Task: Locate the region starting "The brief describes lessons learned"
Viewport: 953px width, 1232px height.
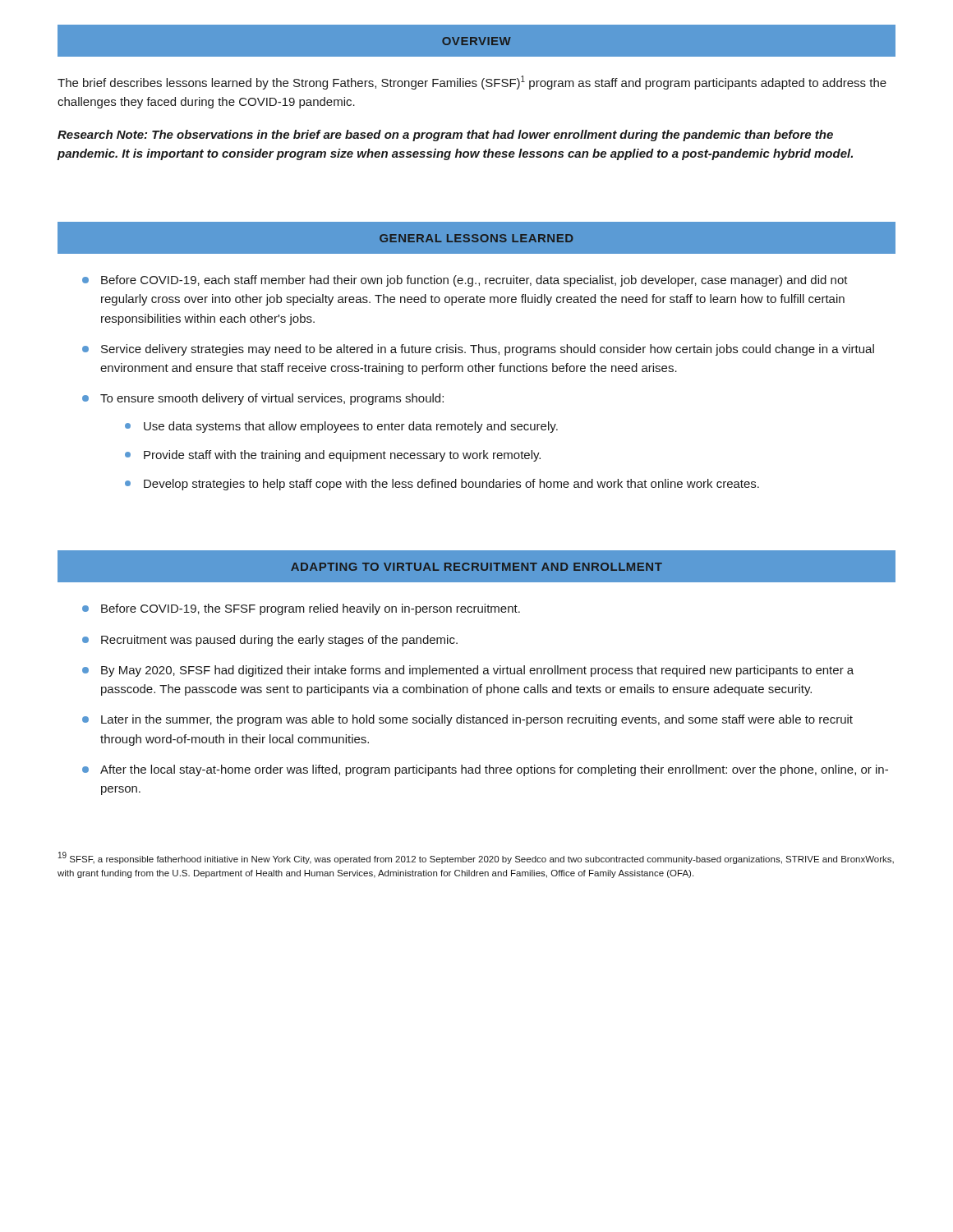Action: click(472, 92)
